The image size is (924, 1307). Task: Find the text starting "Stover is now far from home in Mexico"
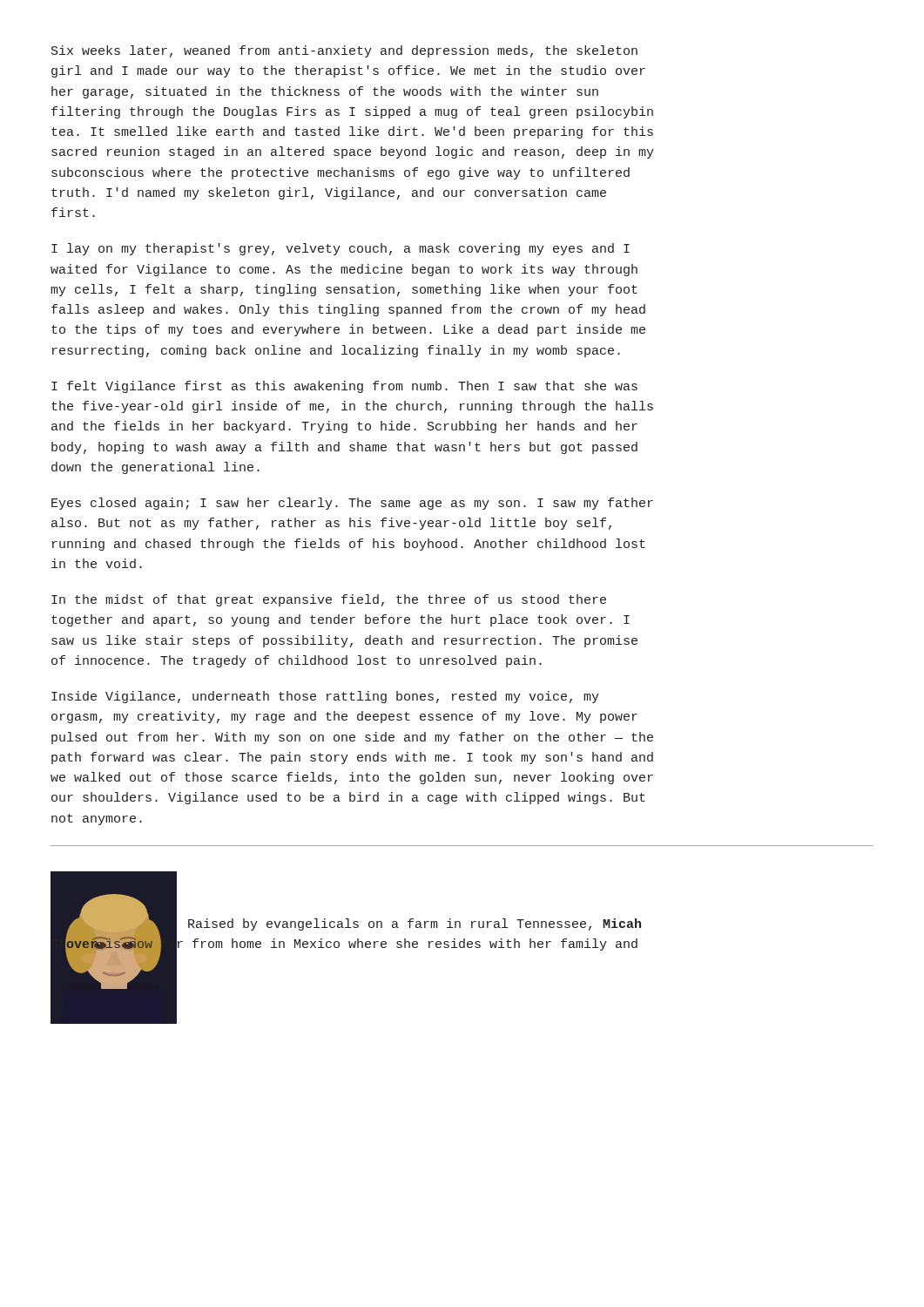pyautogui.click(x=345, y=945)
